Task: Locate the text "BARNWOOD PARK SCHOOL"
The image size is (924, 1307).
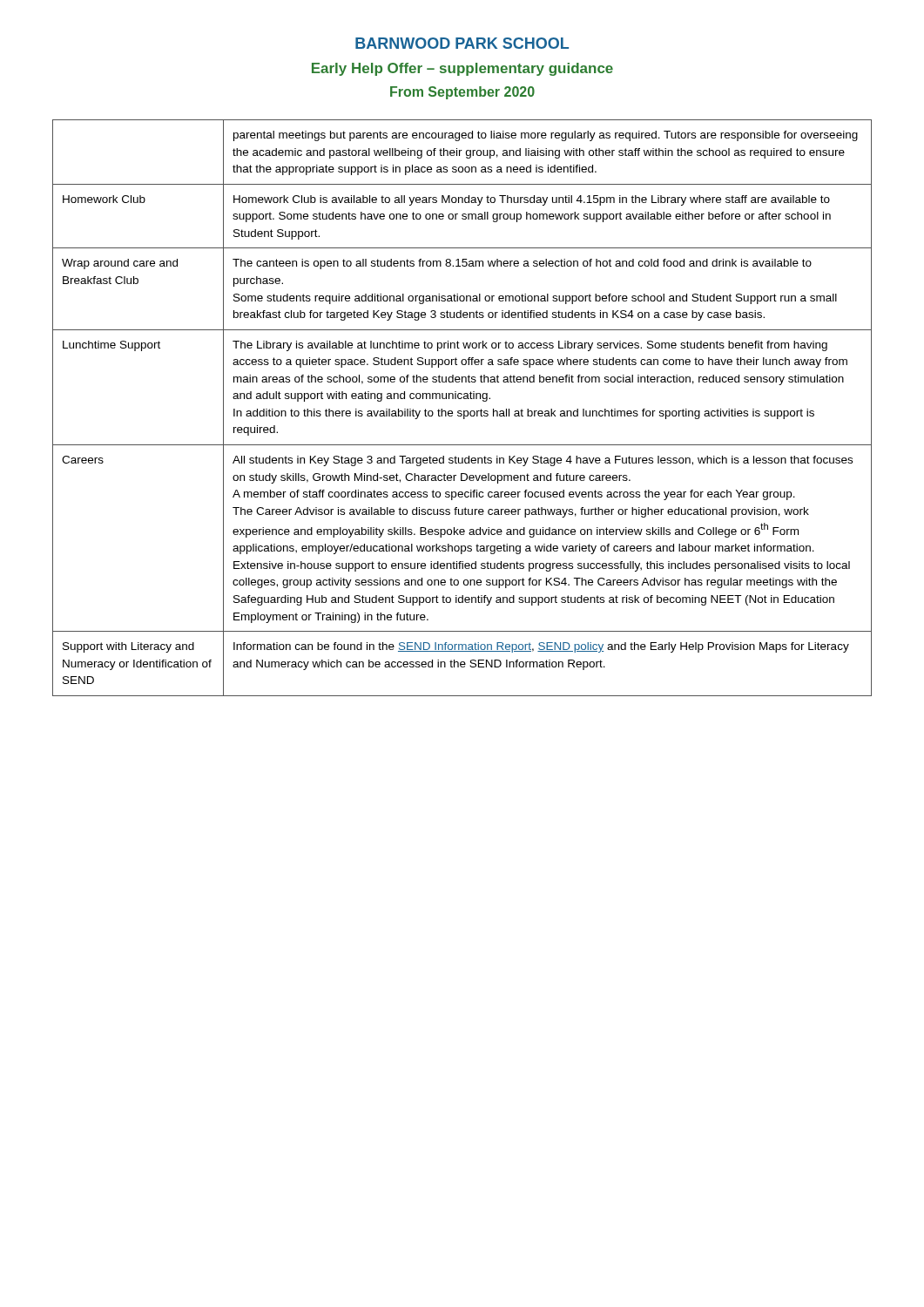Action: pos(462,44)
